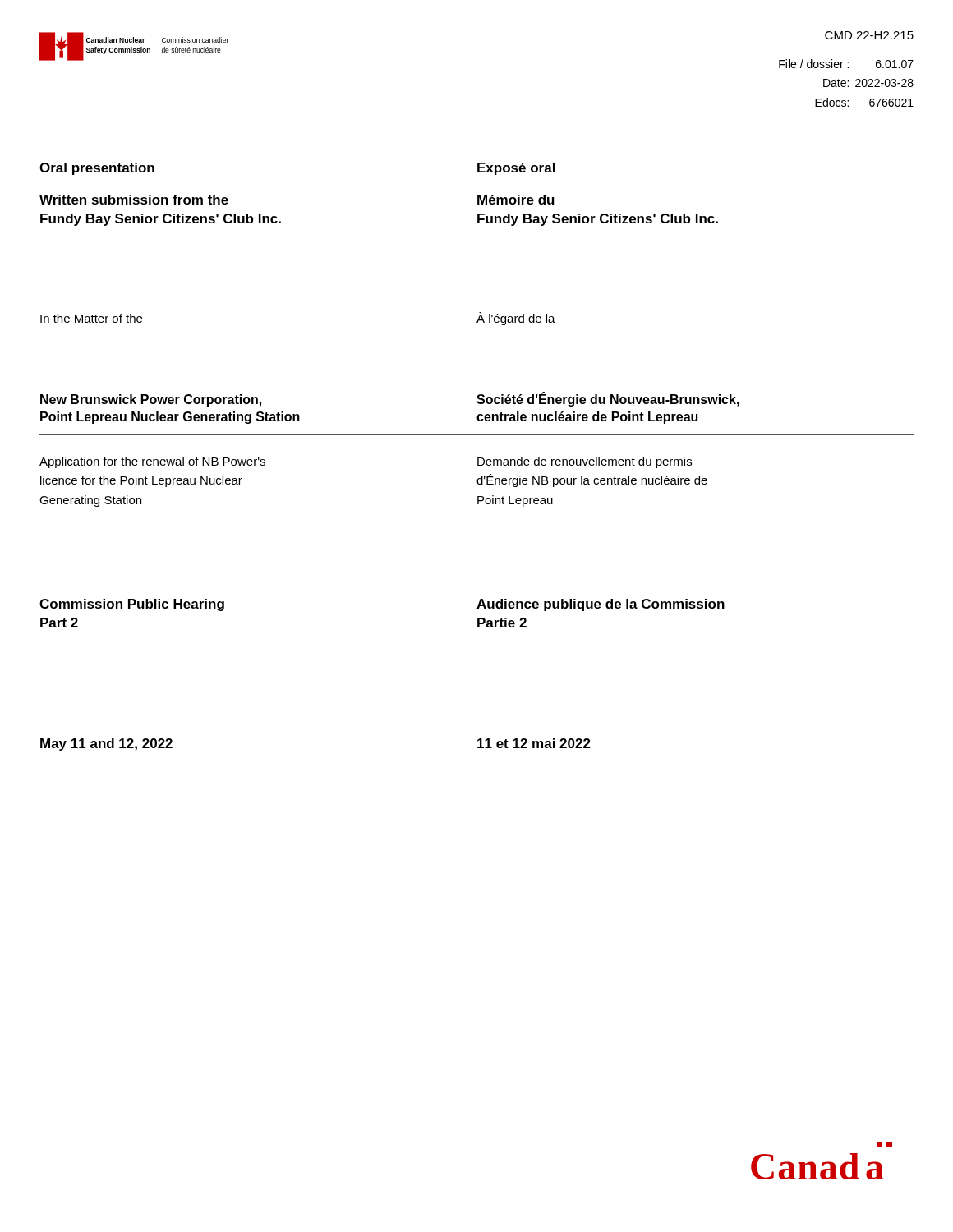The image size is (953, 1232).
Task: Click on the region starting "Written submission from theFundy Bay Senior Citizens' Club"
Action: click(161, 209)
